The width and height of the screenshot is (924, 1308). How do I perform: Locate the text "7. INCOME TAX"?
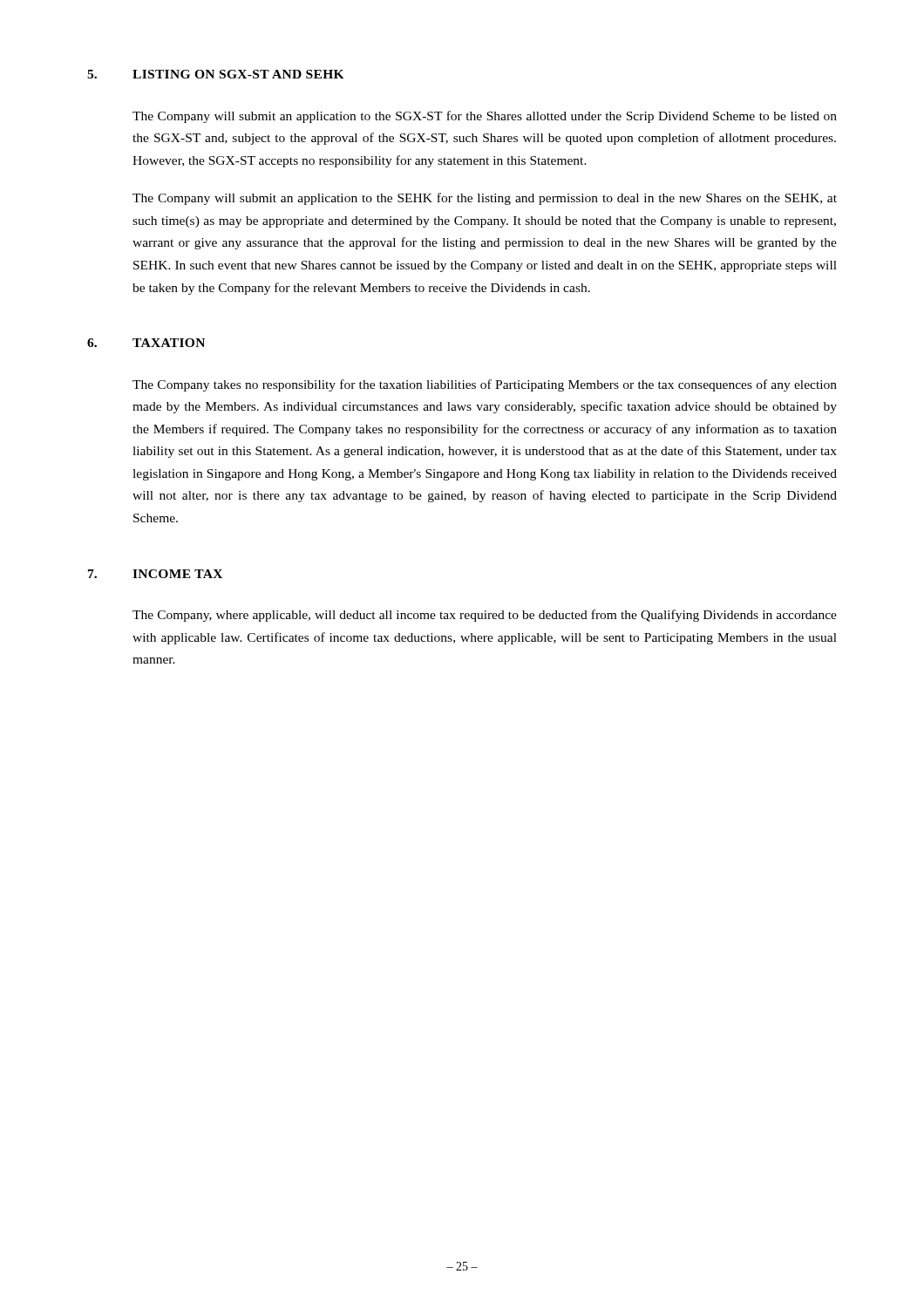[x=155, y=573]
